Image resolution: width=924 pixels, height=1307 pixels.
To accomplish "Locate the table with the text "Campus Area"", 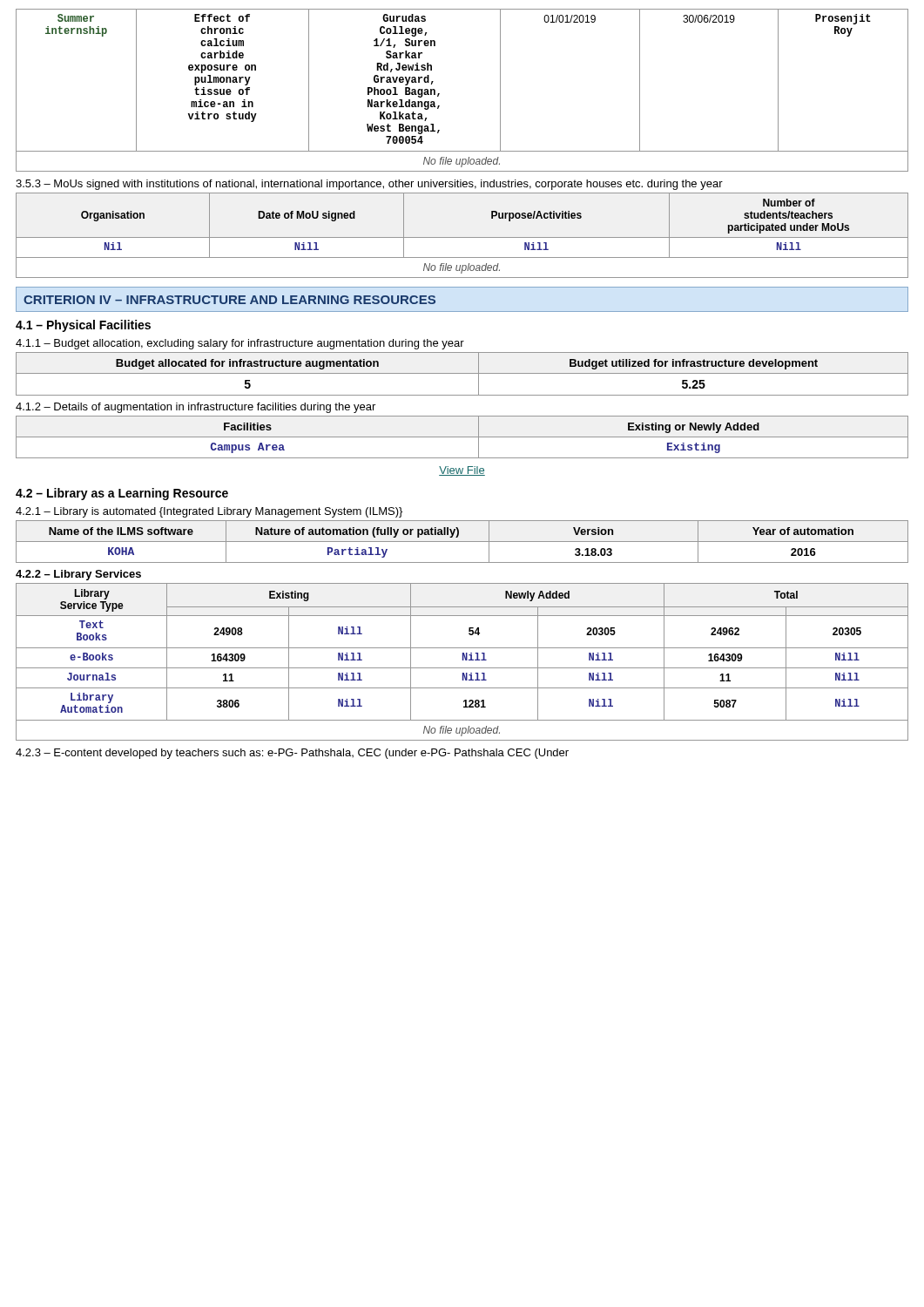I will 462,437.
